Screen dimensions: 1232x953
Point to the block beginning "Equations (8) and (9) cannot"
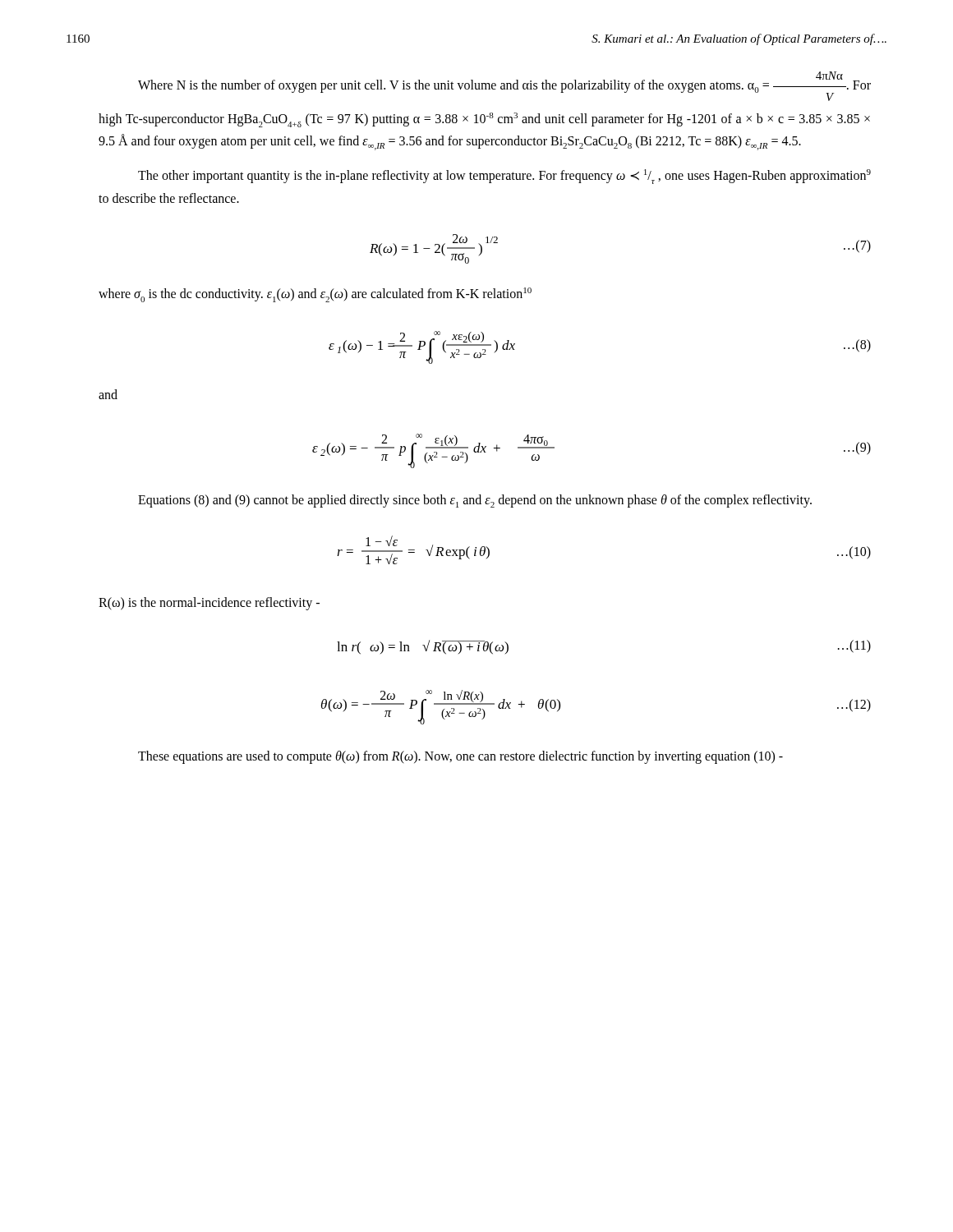click(x=475, y=501)
